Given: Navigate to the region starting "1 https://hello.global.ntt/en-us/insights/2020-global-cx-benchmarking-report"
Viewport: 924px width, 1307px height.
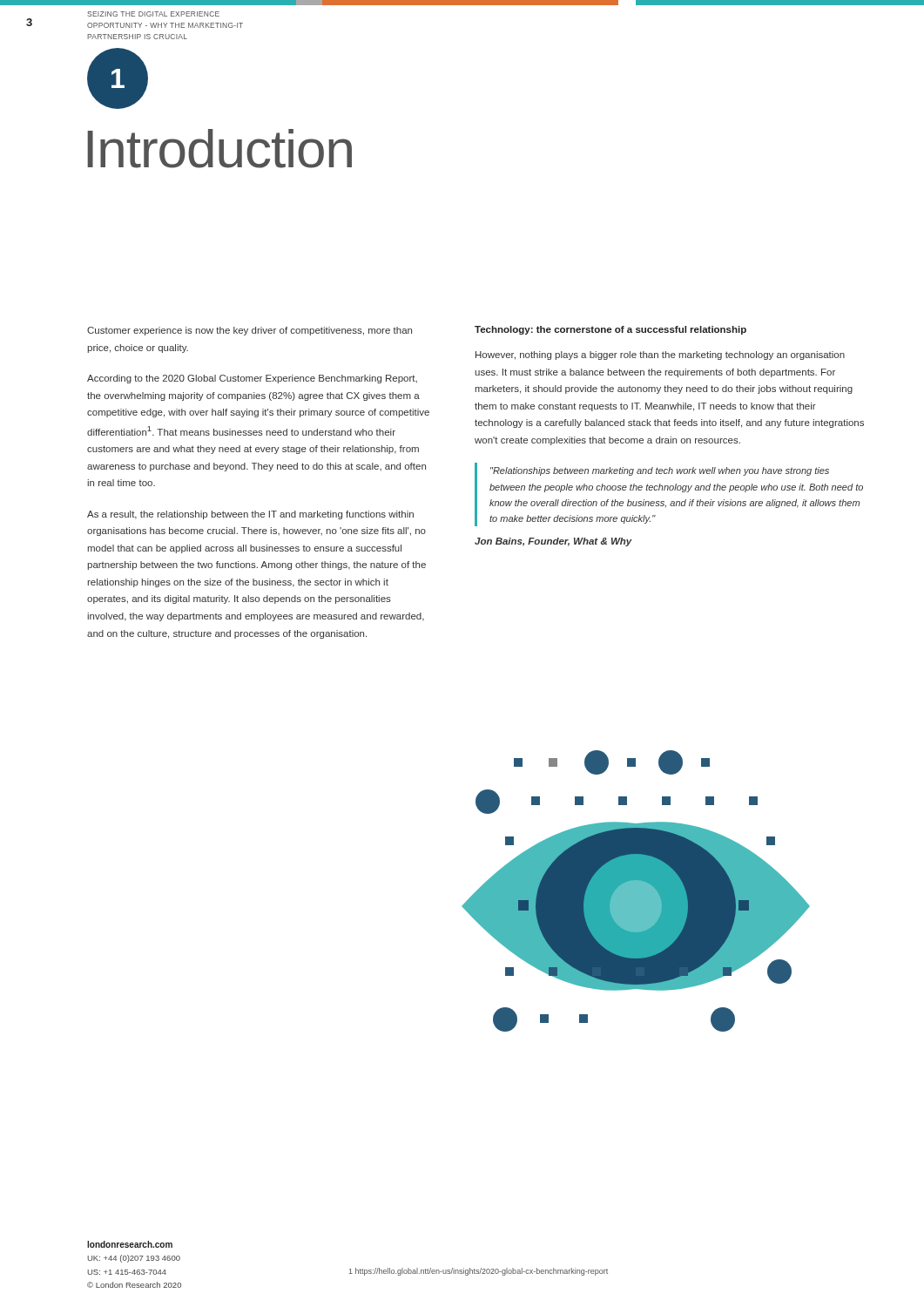Looking at the screenshot, I should [x=478, y=1271].
